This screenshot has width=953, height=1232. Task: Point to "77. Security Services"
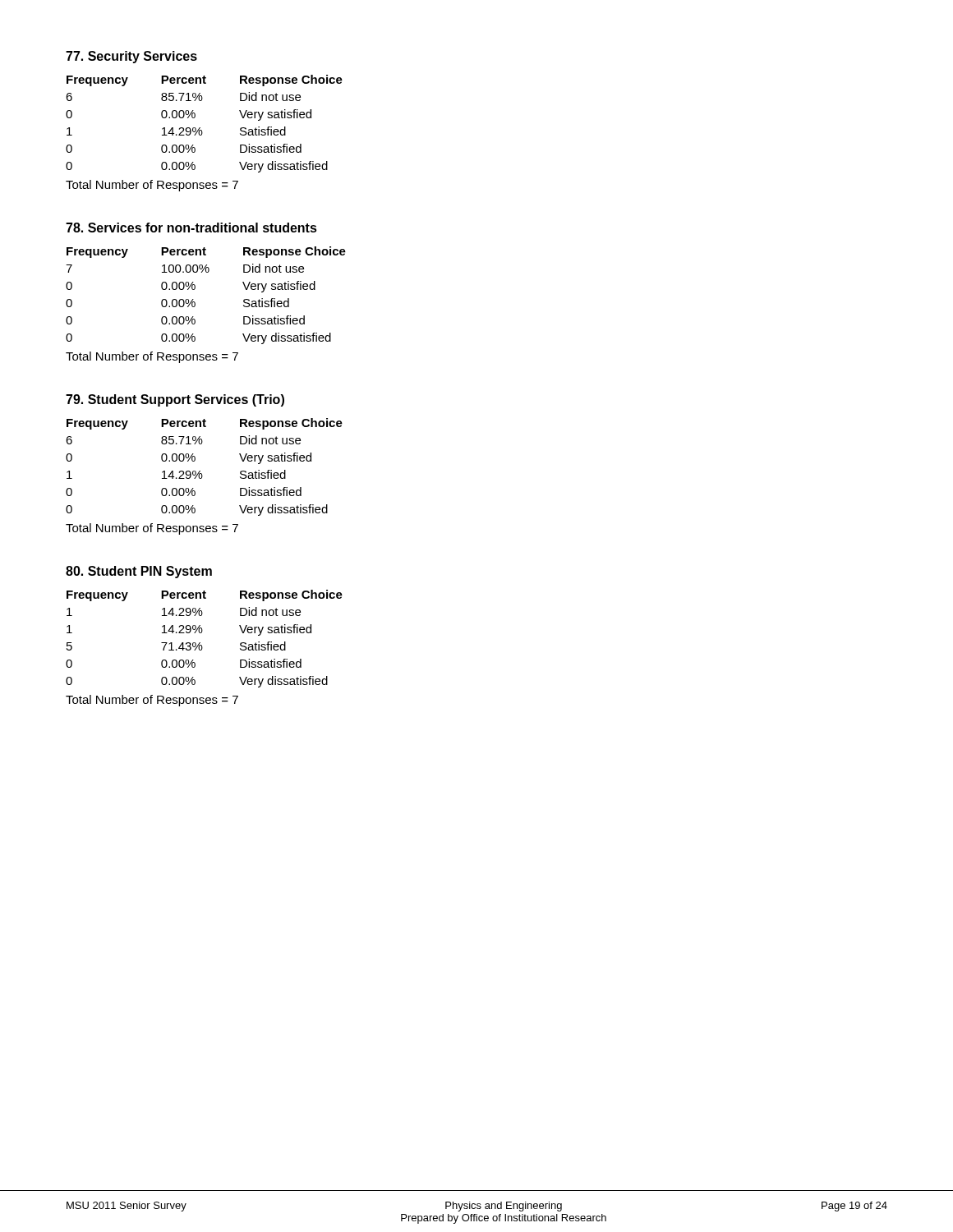(x=132, y=56)
